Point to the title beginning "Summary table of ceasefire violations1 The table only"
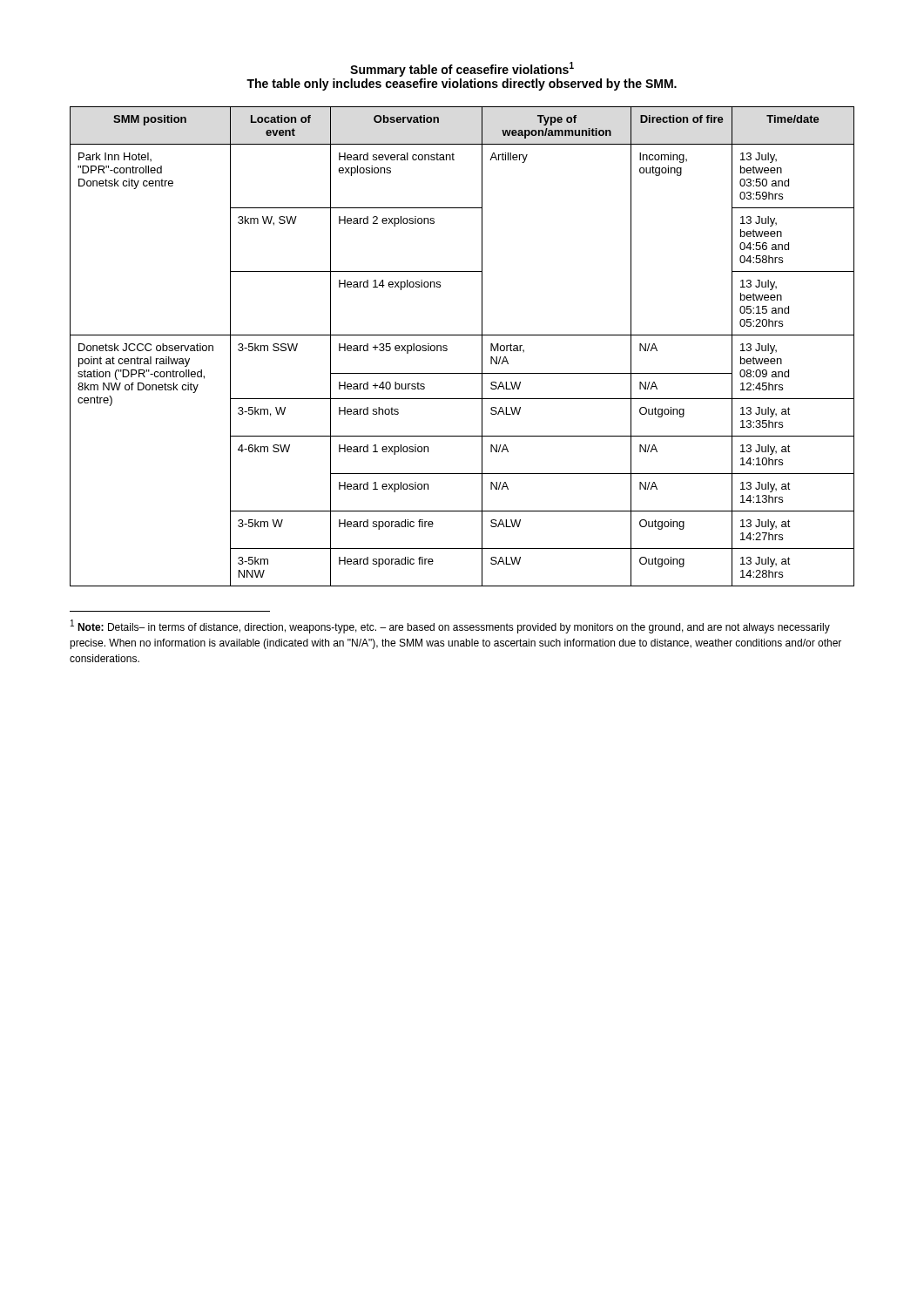This screenshot has height=1307, width=924. click(462, 76)
